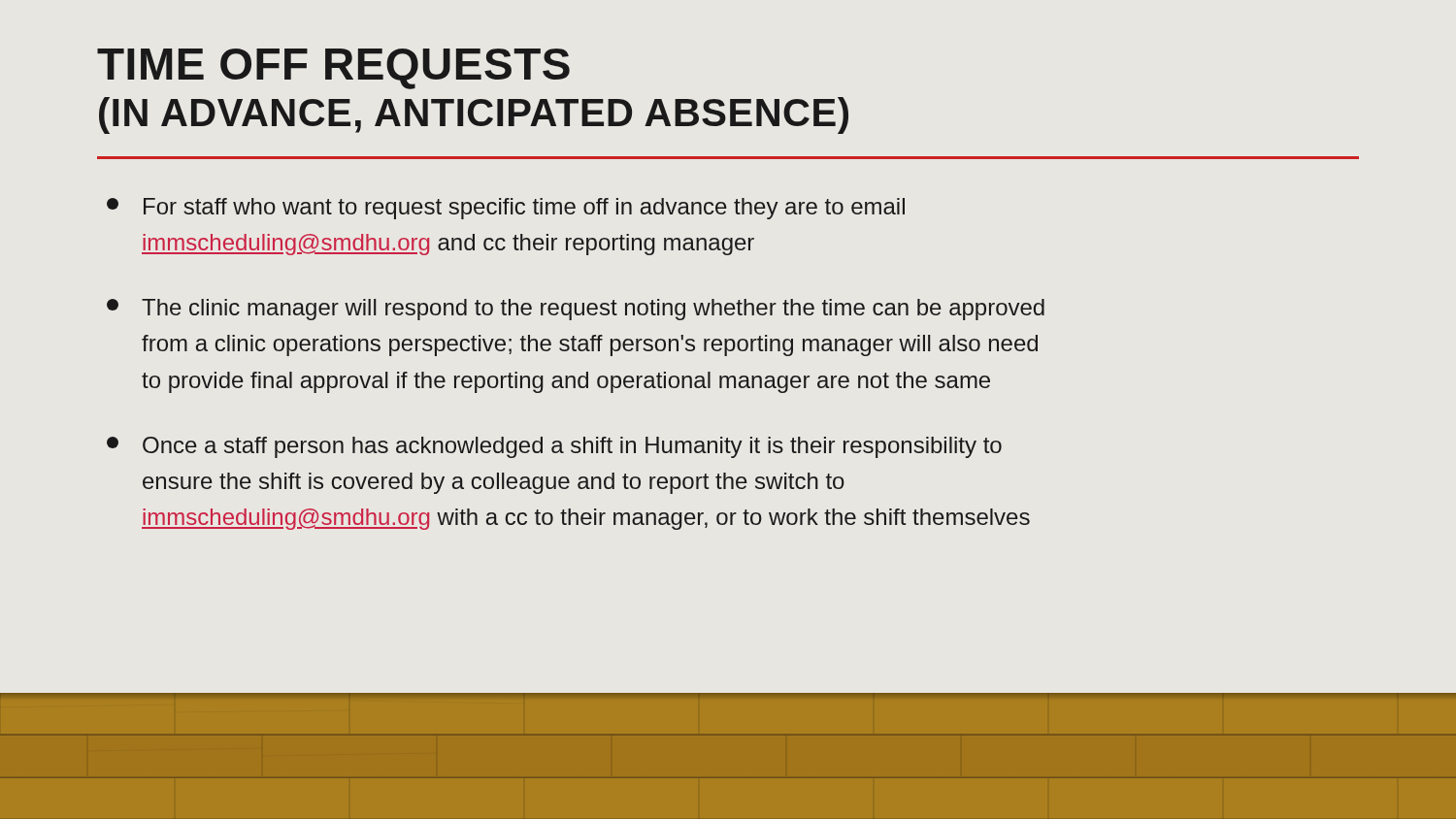
Task: Point to the block beginning "For staff who want to request specific"
Action: click(x=733, y=224)
